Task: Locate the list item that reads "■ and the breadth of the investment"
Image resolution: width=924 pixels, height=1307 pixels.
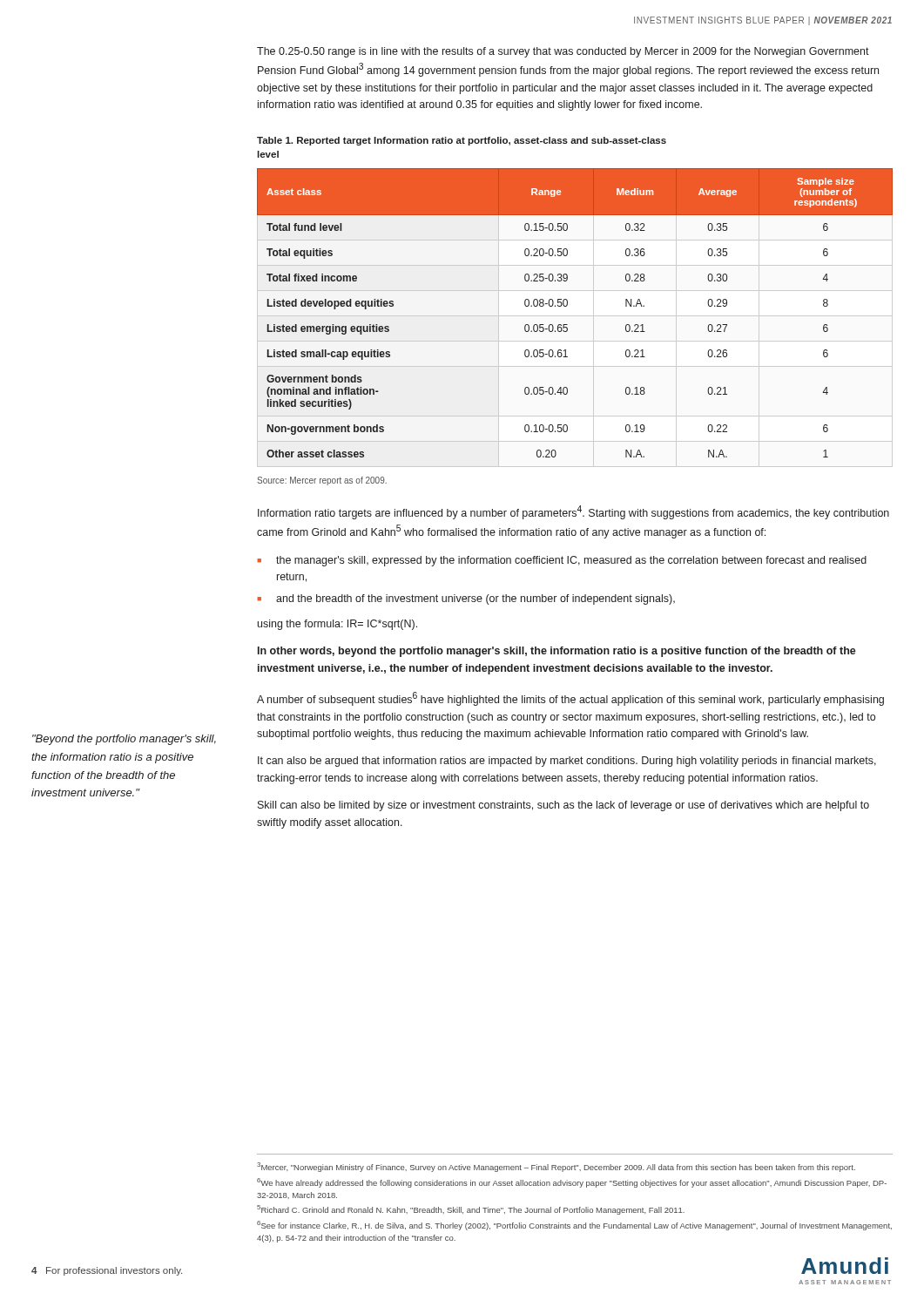Action: click(466, 599)
